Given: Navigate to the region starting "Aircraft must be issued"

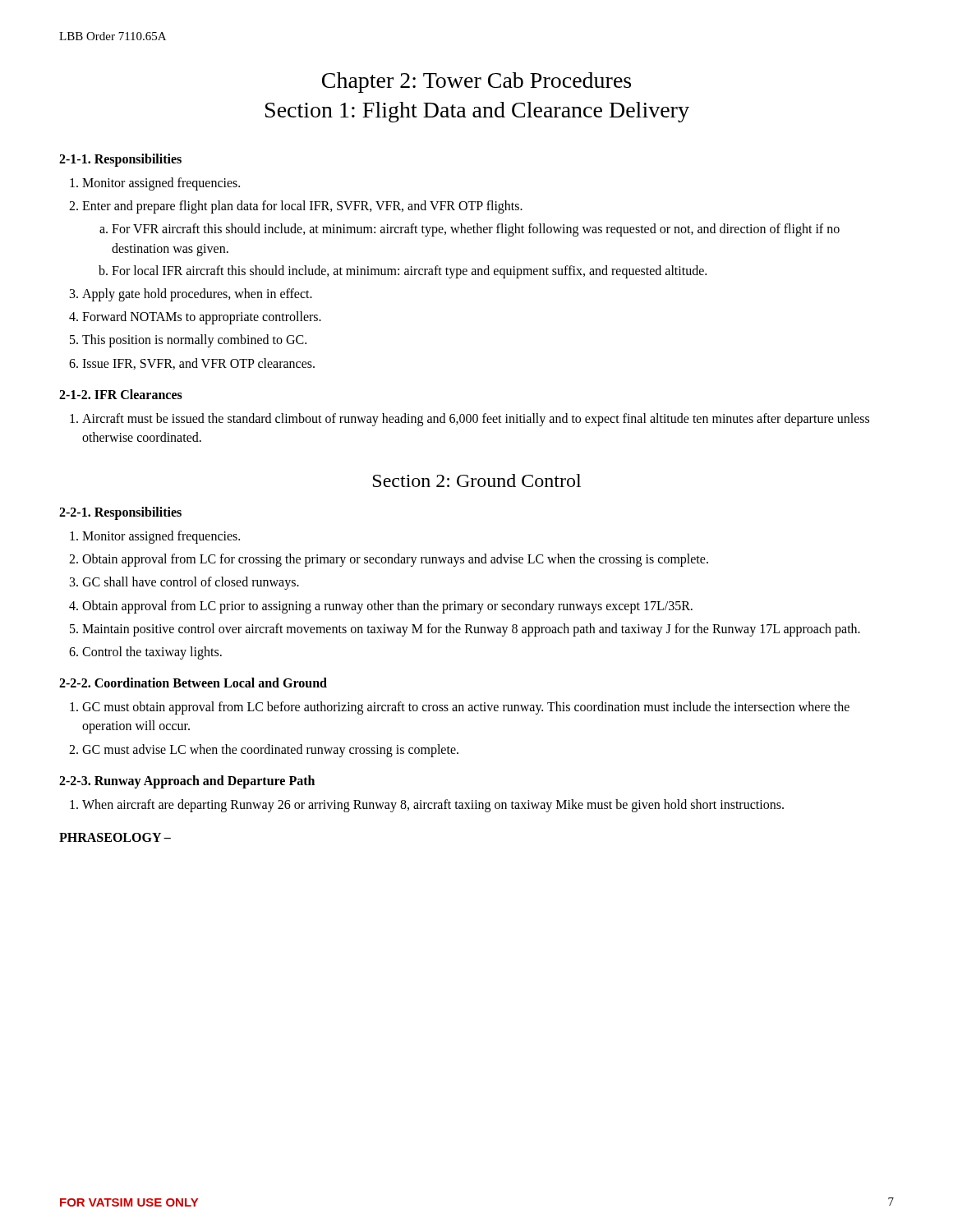Looking at the screenshot, I should (476, 428).
